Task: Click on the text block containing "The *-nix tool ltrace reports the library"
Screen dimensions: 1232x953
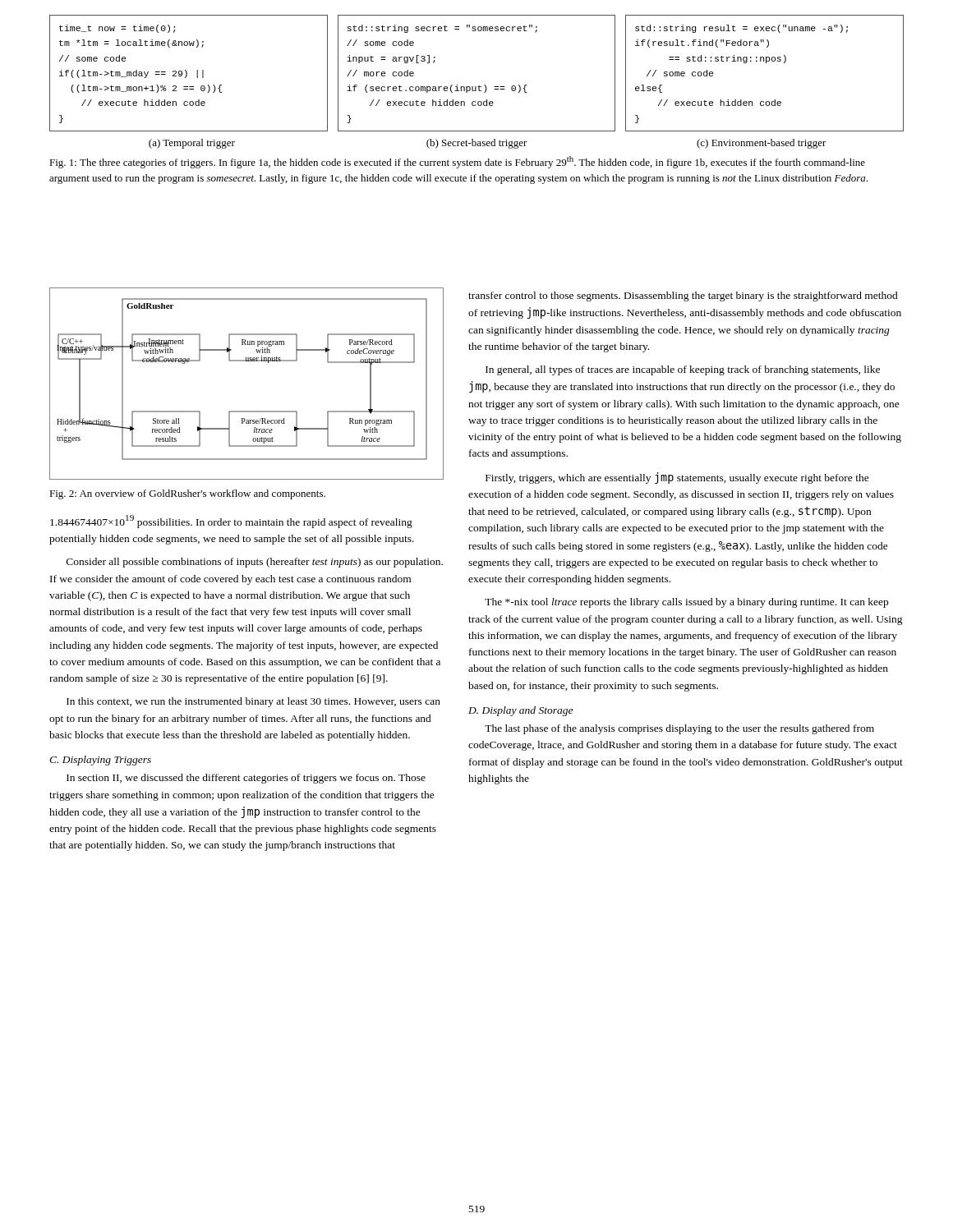Action: click(685, 643)
